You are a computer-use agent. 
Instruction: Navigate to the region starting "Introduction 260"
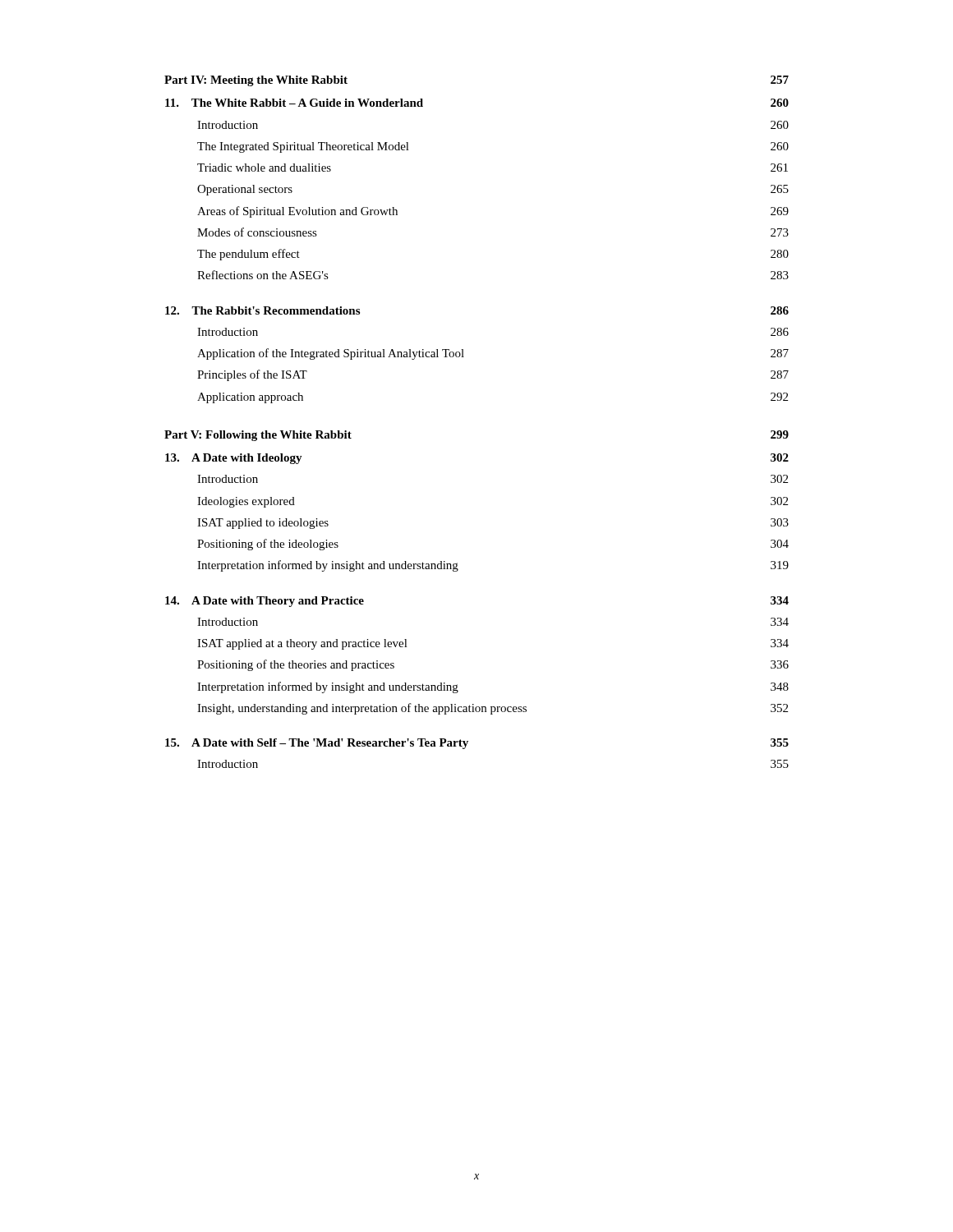click(x=228, y=124)
